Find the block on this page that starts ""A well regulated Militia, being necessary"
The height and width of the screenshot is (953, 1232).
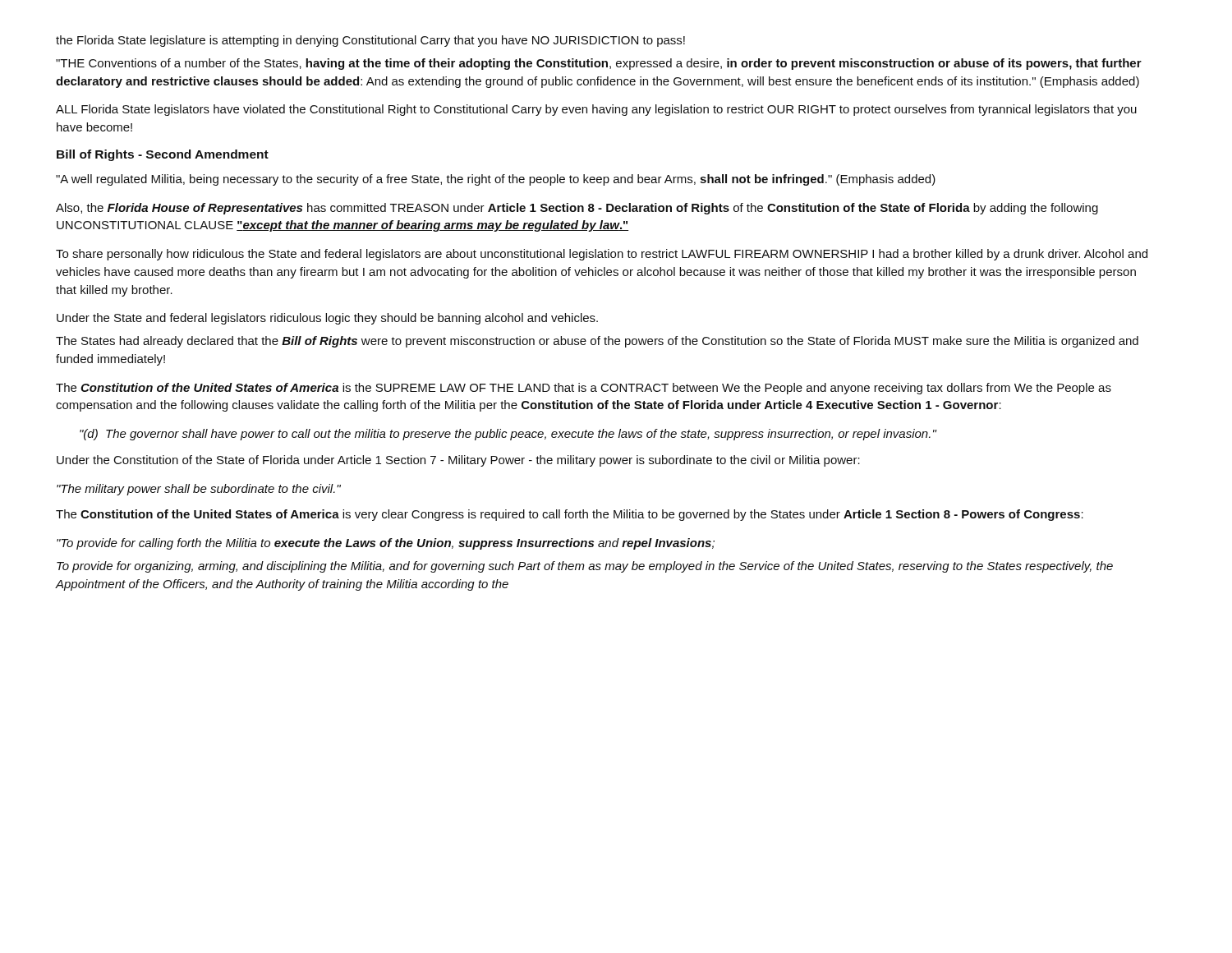(x=496, y=178)
